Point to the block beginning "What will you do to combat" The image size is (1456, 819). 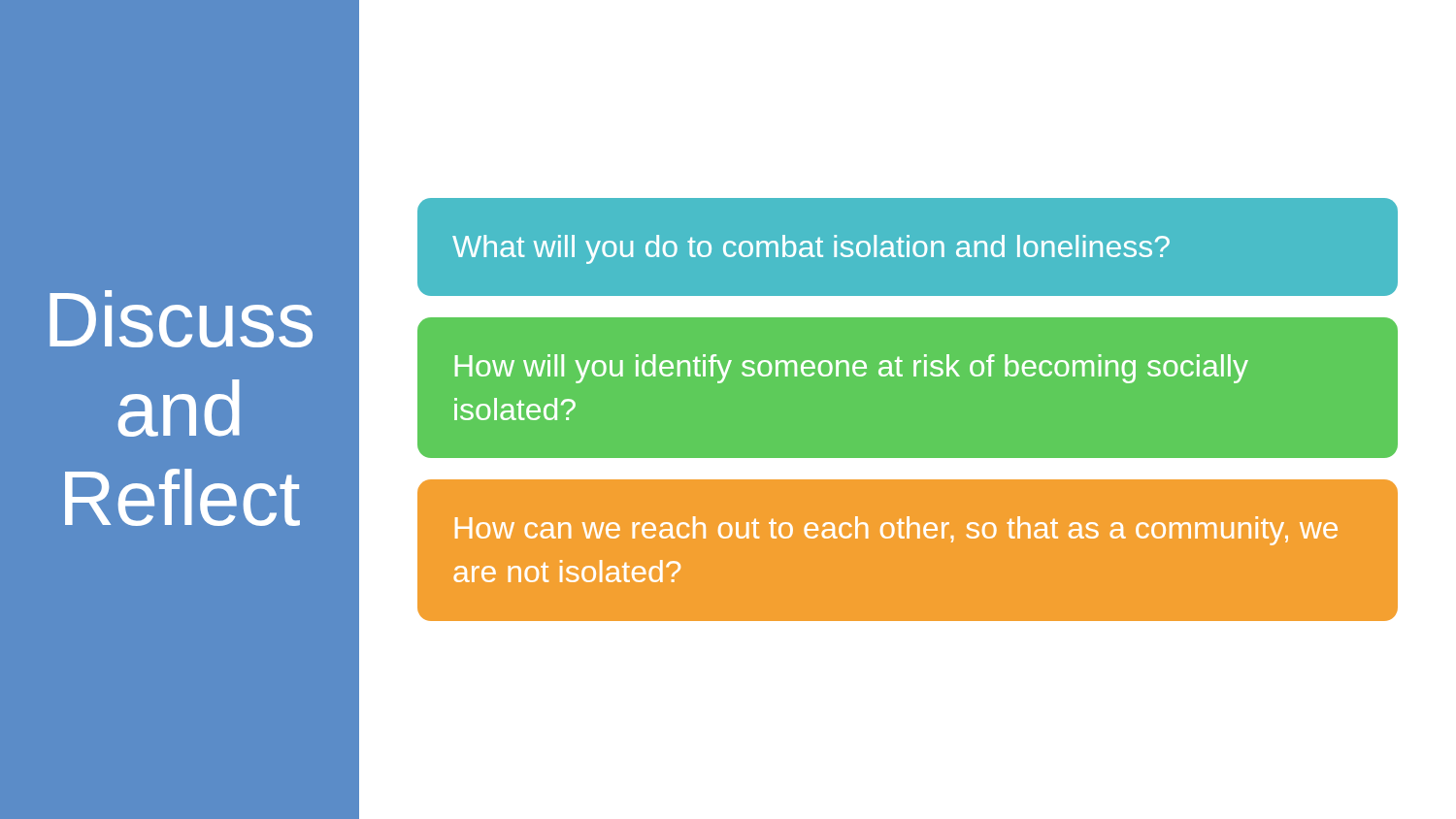point(812,246)
